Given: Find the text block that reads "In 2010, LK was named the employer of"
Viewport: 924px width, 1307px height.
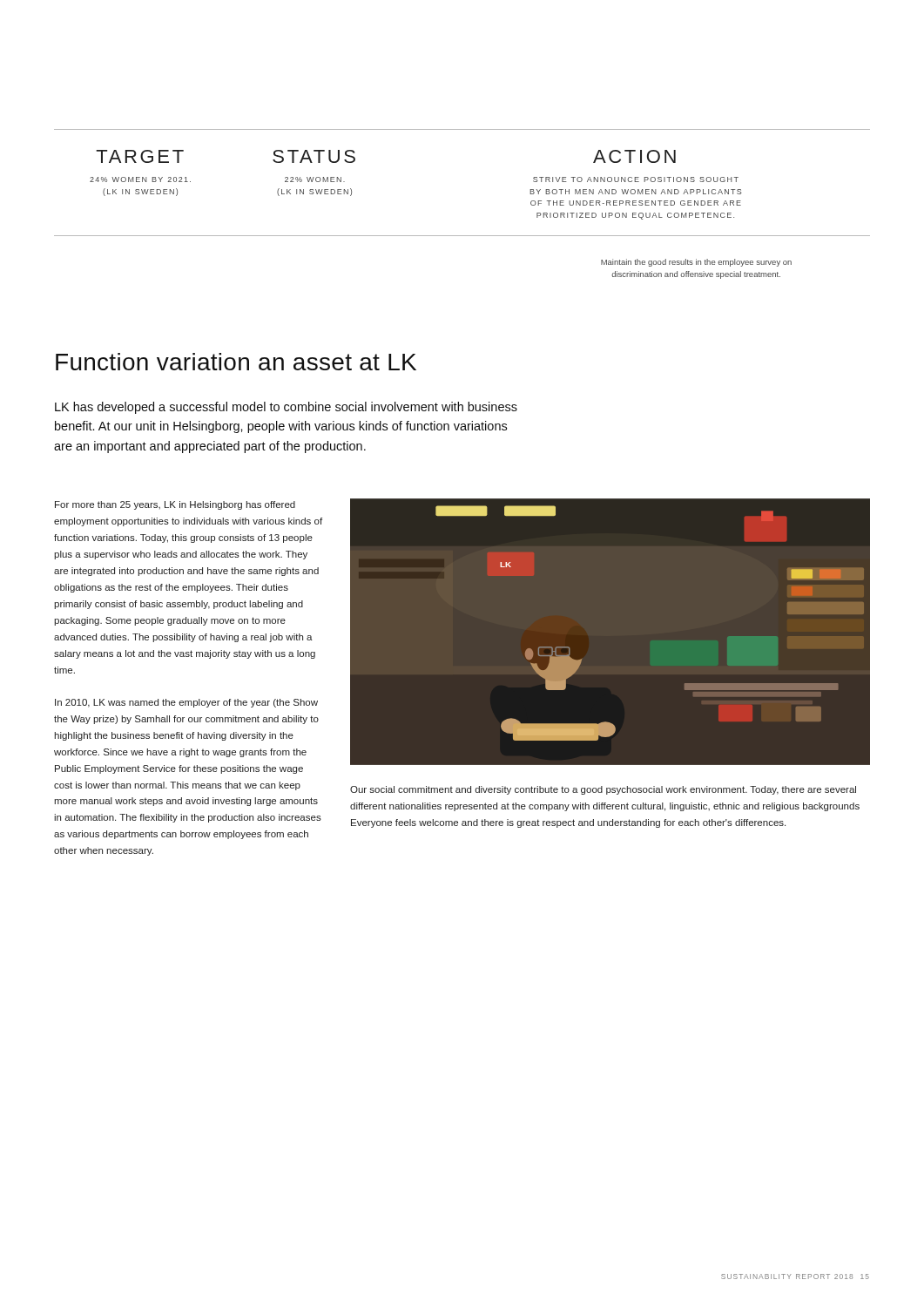Looking at the screenshot, I should 187,776.
